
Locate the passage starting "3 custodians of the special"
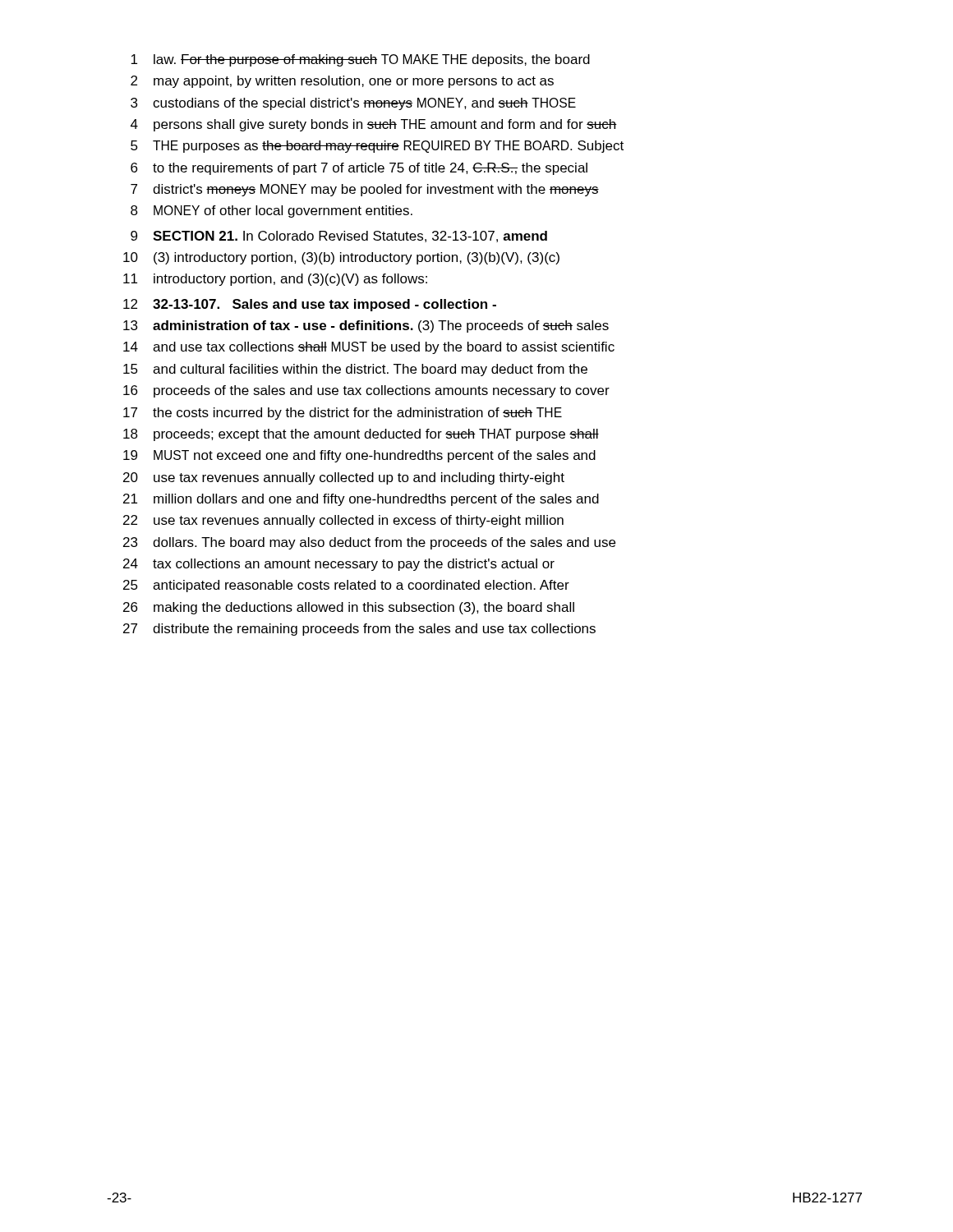point(485,103)
